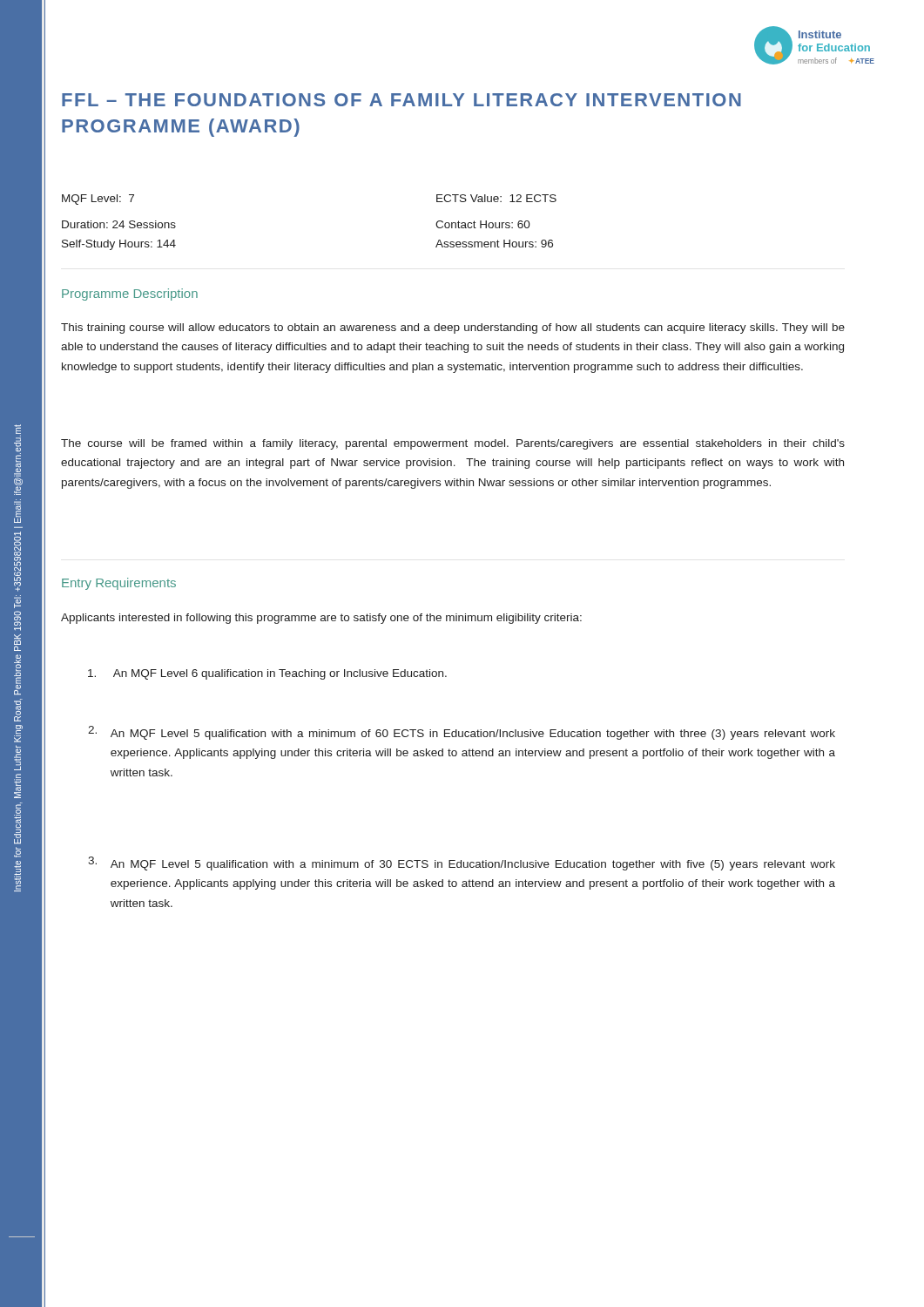Find the block on this page that starts "This training course"
This screenshot has width=924, height=1307.
[x=453, y=347]
